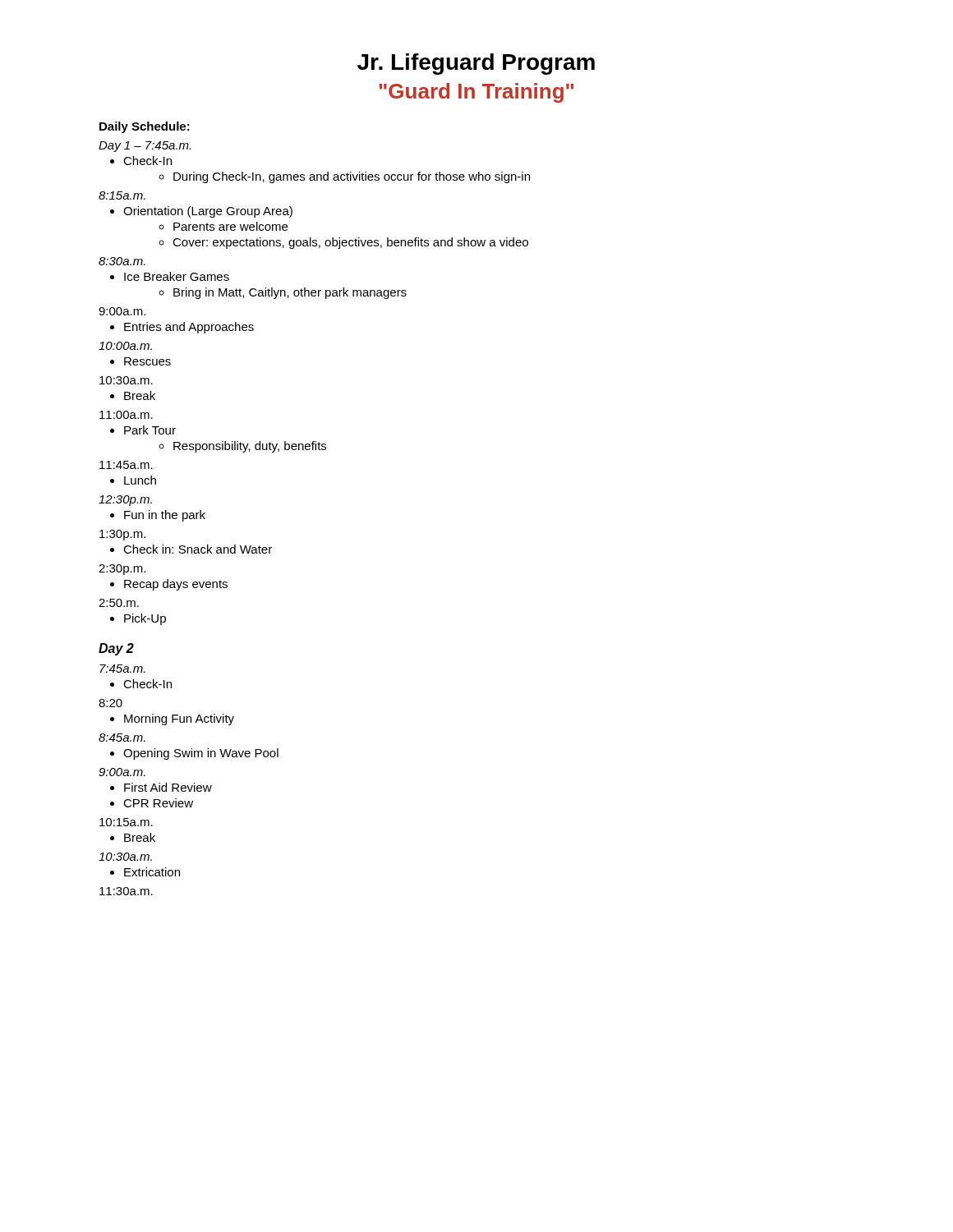Viewport: 953px width, 1232px height.
Task: Click where it says ""Guard In Training""
Action: point(476,91)
